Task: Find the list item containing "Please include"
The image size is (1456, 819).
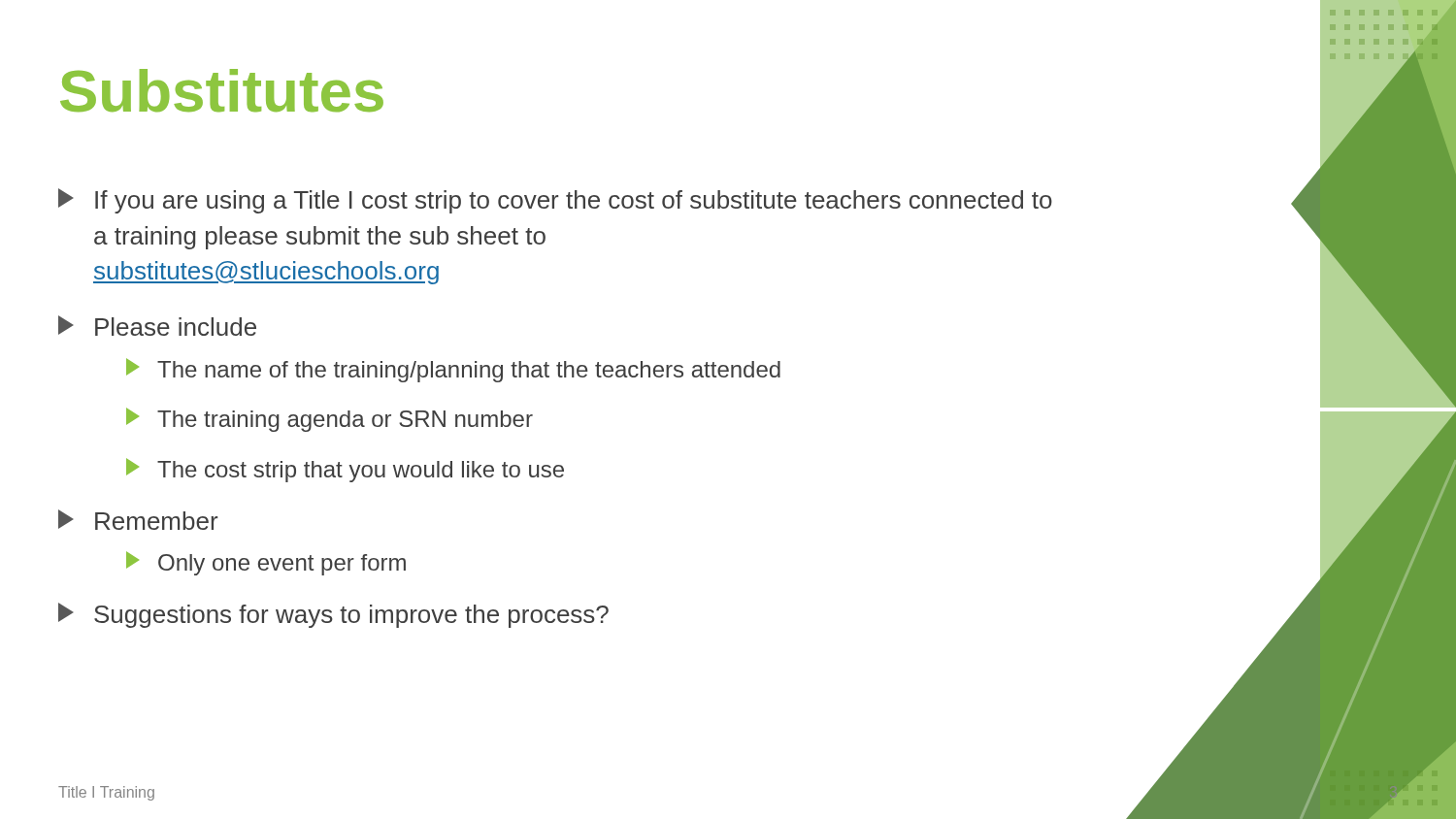Action: pyautogui.click(x=158, y=328)
